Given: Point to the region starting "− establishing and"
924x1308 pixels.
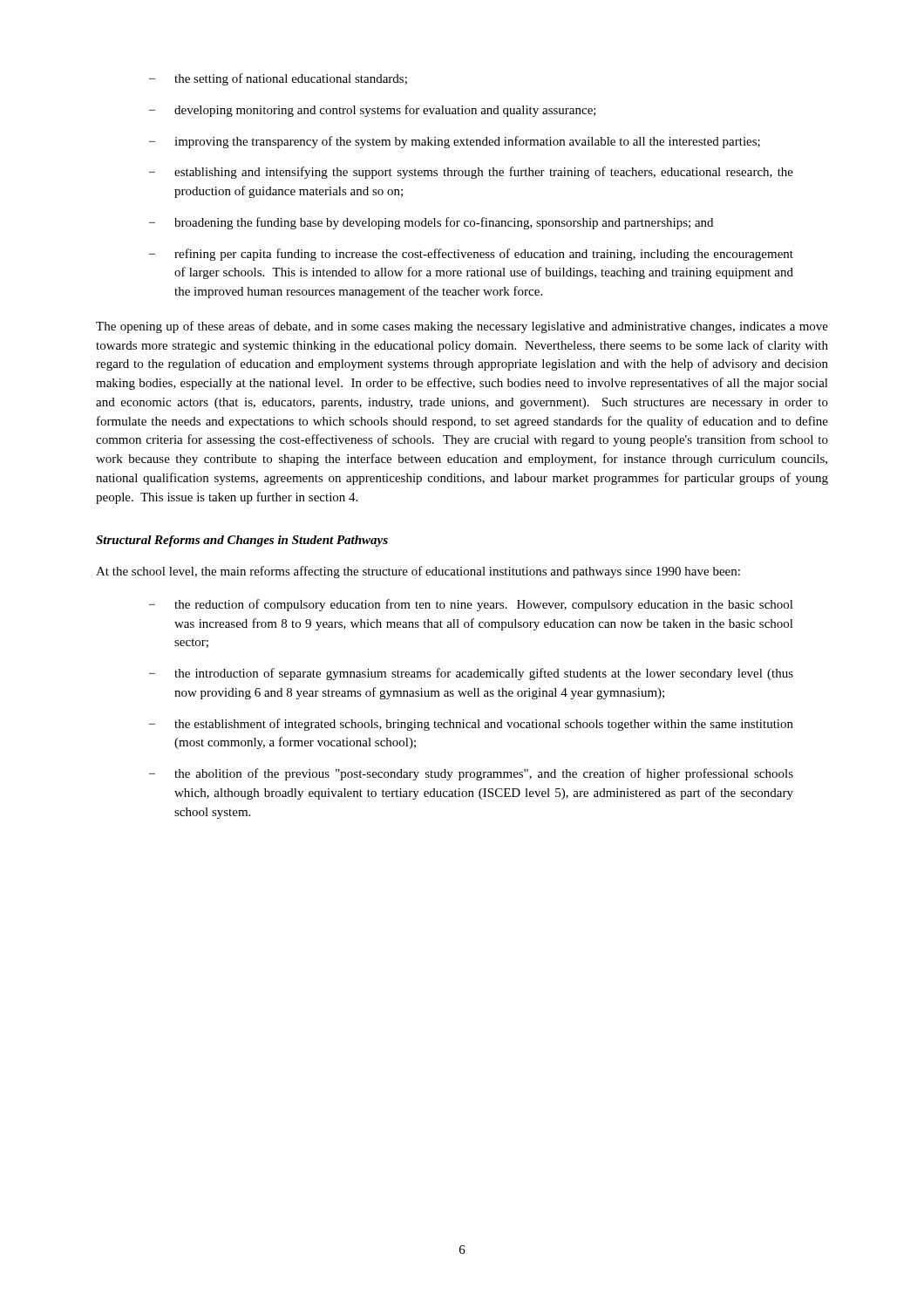Looking at the screenshot, I should click(x=471, y=182).
